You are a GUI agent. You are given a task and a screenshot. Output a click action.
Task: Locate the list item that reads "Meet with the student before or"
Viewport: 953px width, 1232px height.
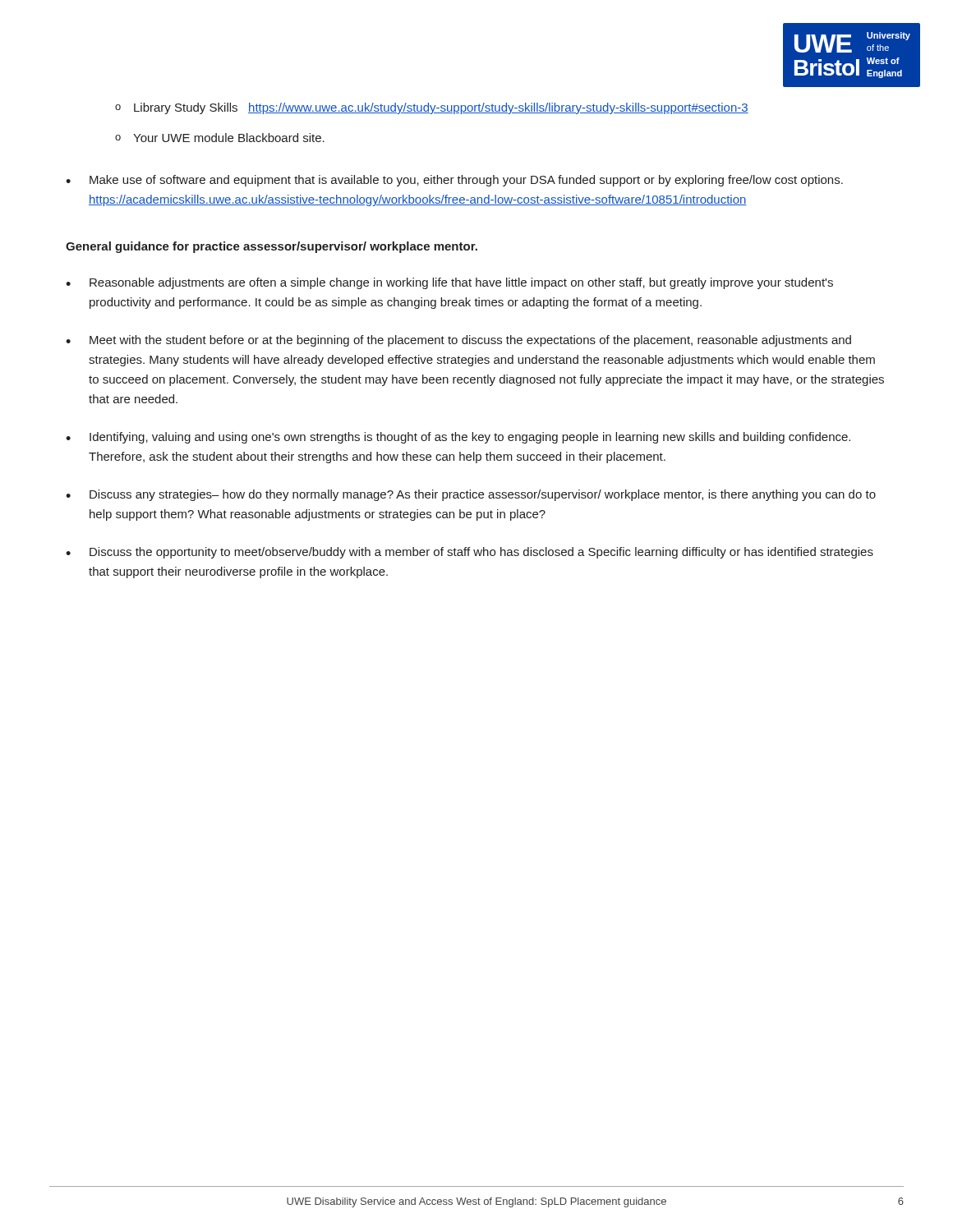click(487, 369)
